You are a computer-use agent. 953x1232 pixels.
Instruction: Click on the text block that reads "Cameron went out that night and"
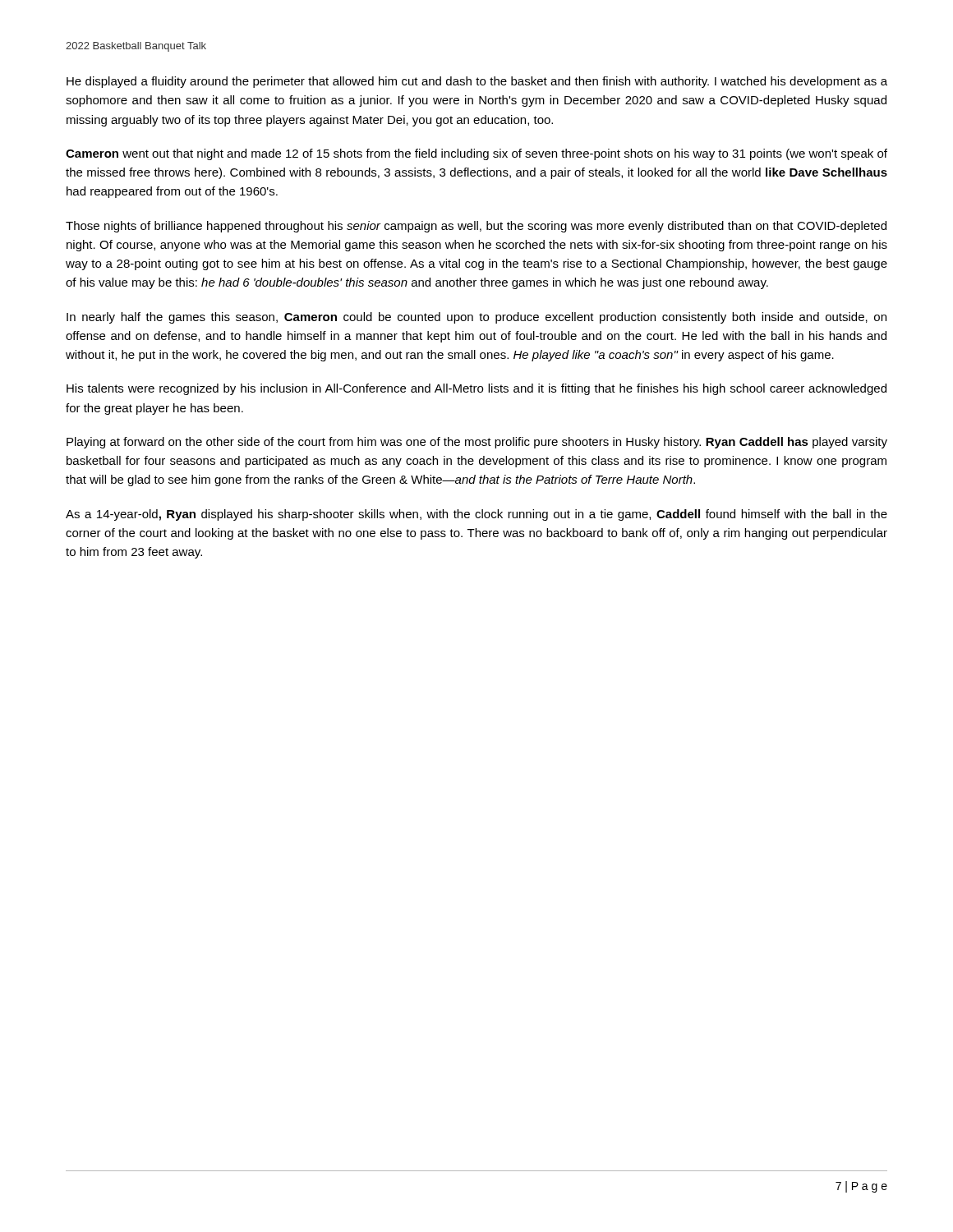point(476,172)
